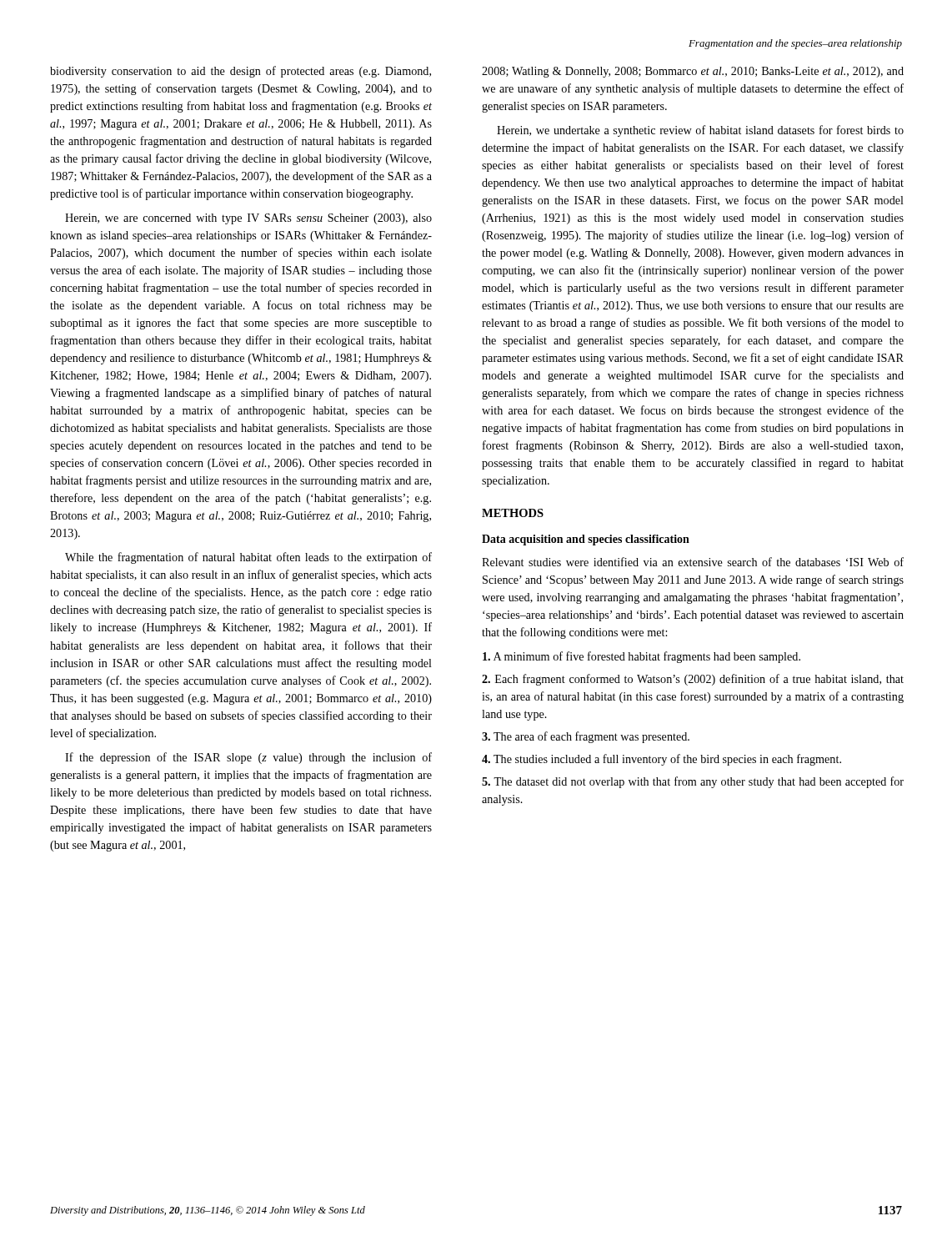This screenshot has width=952, height=1251.
Task: Click the section header that begins "Data acquisition and"
Action: tap(586, 539)
